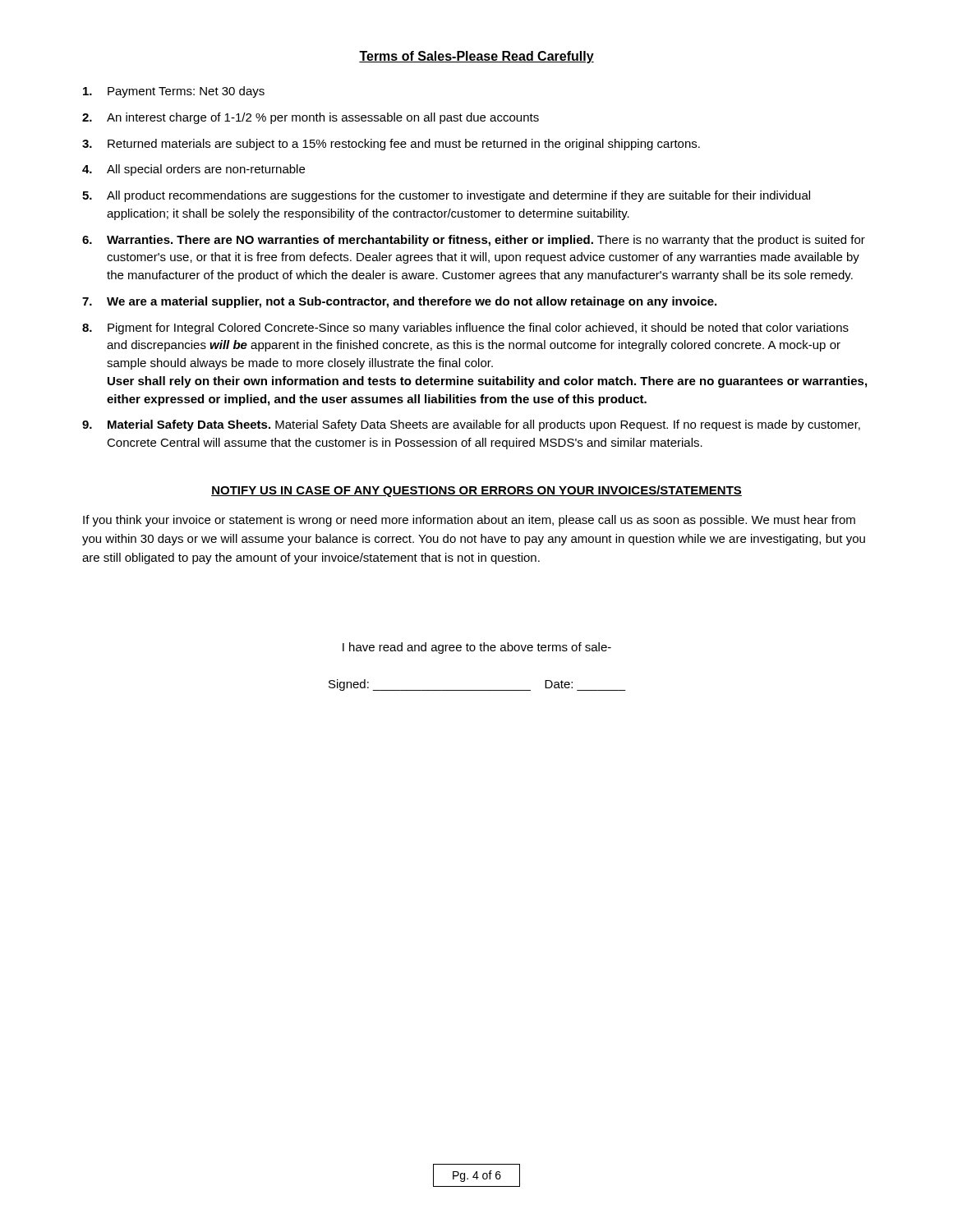
Task: Point to the block beginning "2. An interest charge of 1-1/2 % per"
Action: 476,117
